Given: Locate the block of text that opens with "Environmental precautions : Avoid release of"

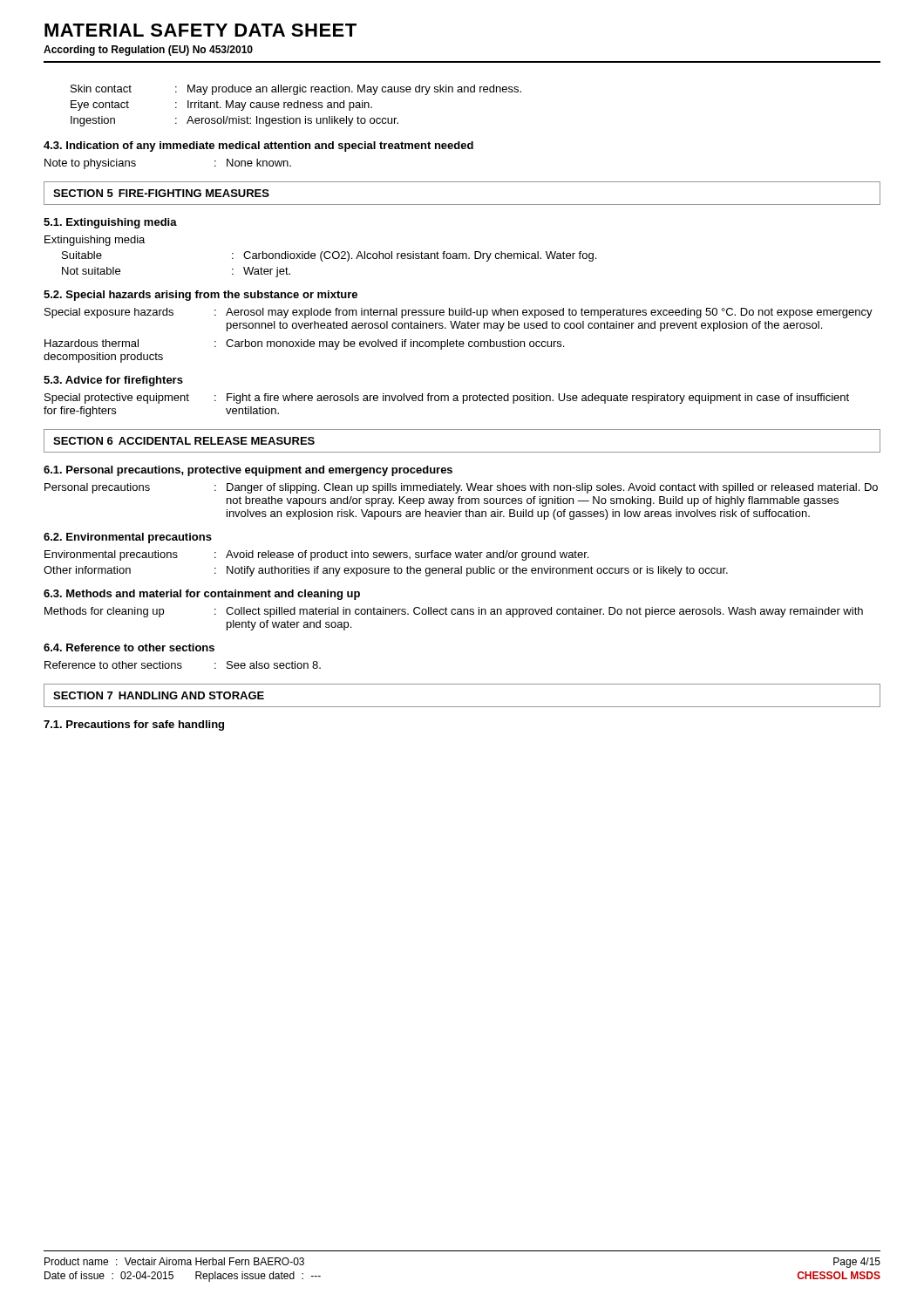Looking at the screenshot, I should click(462, 562).
